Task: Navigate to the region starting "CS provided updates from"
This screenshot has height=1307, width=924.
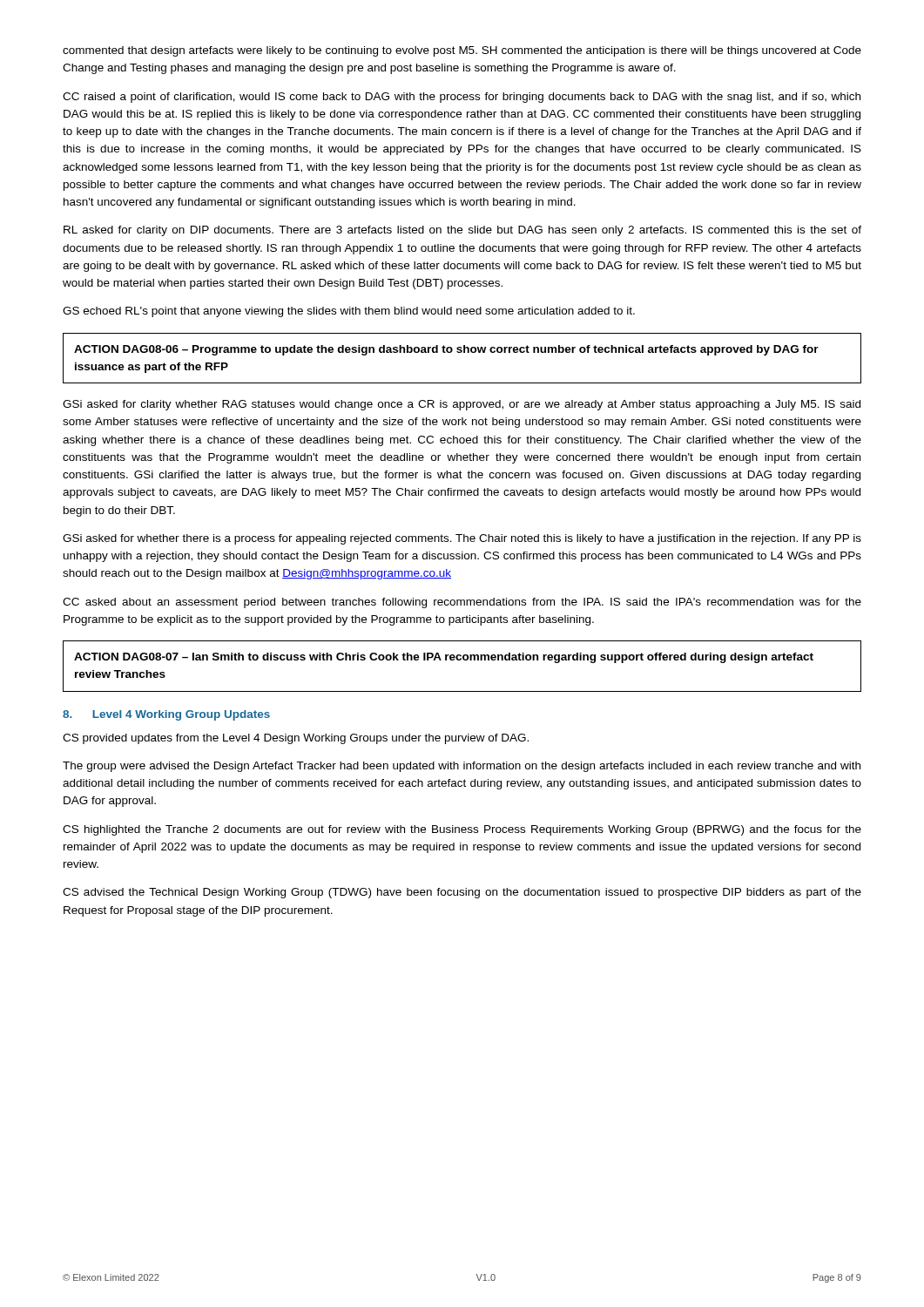Action: click(296, 737)
